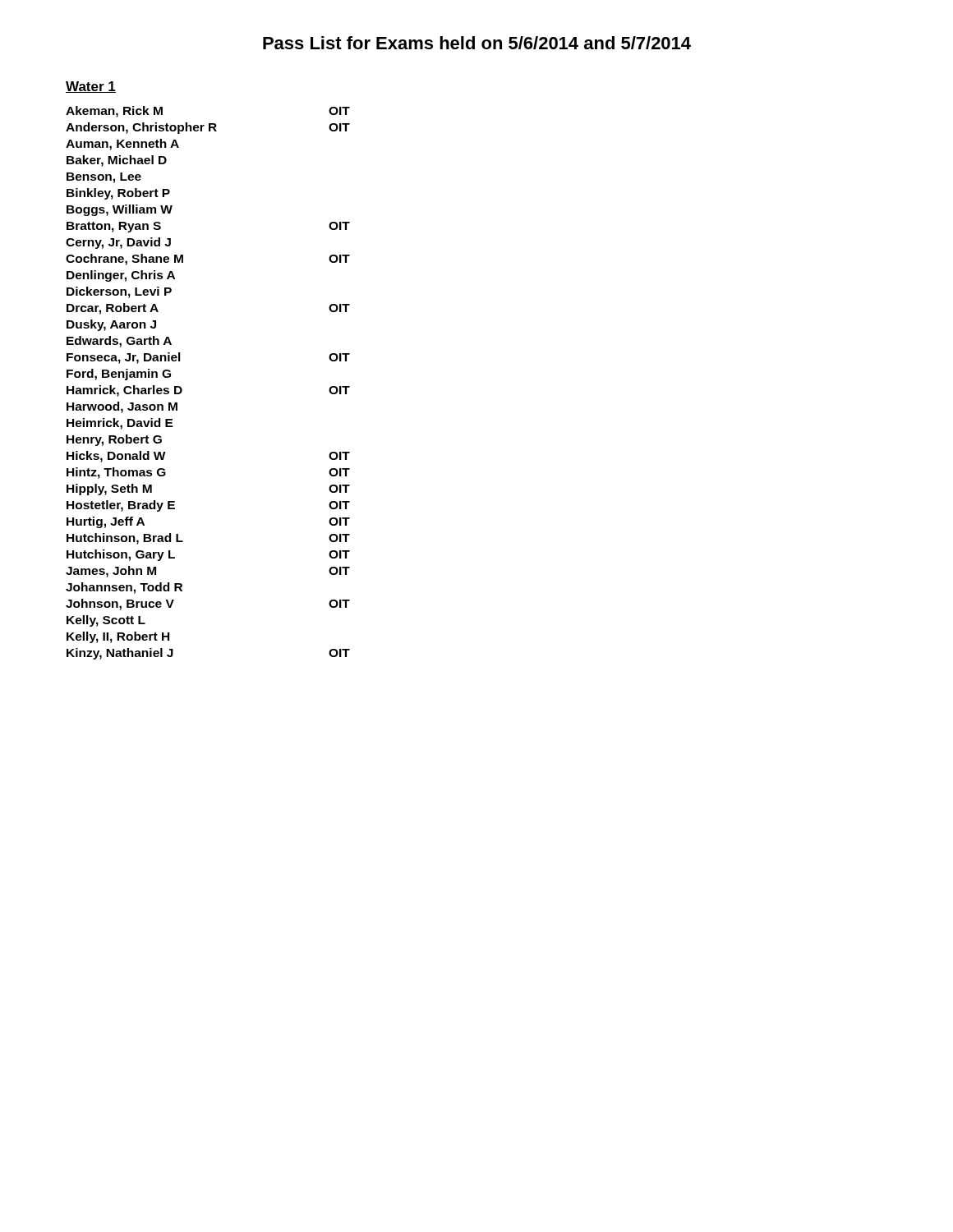The width and height of the screenshot is (953, 1232).
Task: Navigate to the region starting "Kelly, II, Robert H"
Action: [x=118, y=637]
